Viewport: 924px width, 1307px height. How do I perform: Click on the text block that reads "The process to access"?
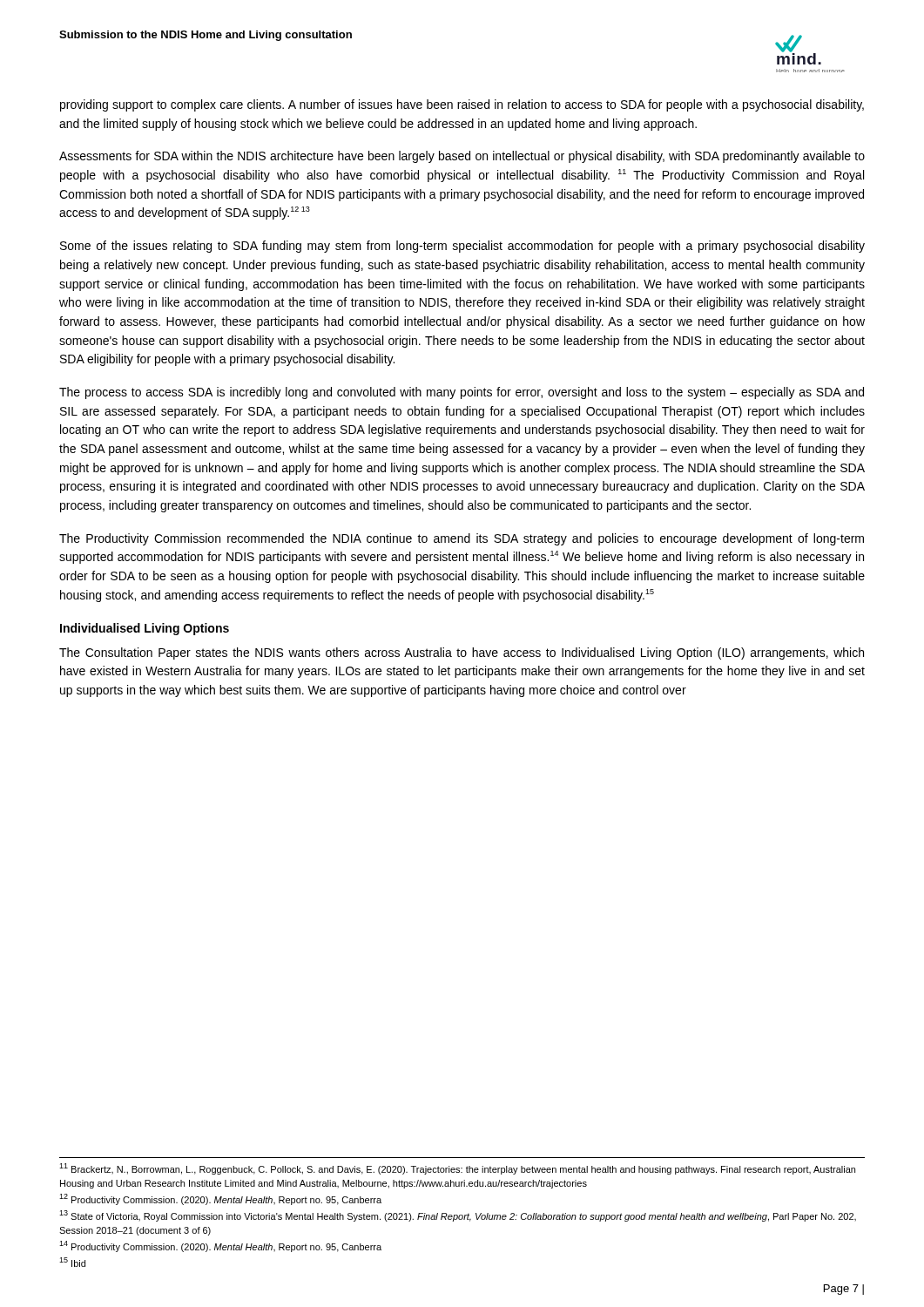[462, 449]
